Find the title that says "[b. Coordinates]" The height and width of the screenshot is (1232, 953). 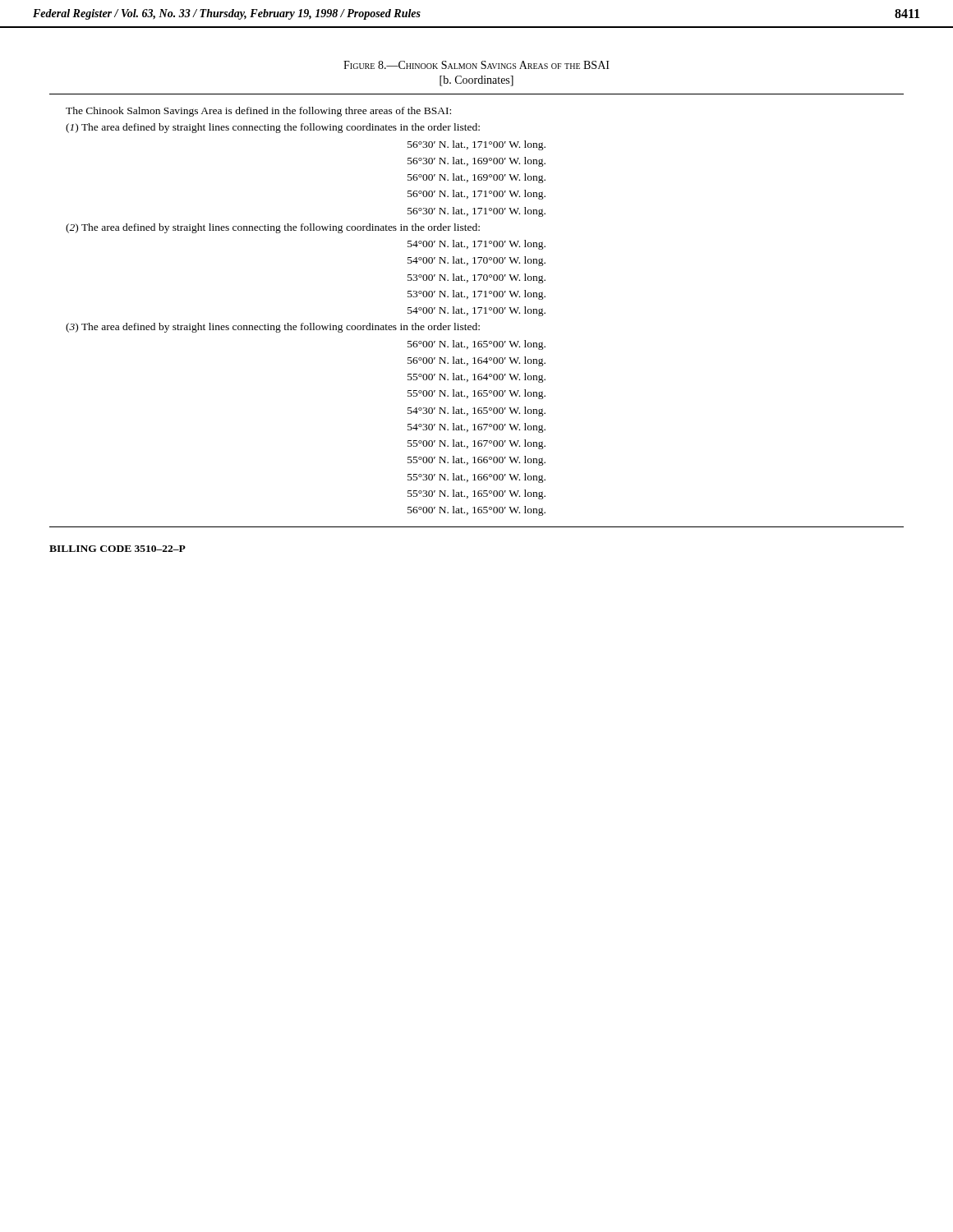click(x=476, y=80)
